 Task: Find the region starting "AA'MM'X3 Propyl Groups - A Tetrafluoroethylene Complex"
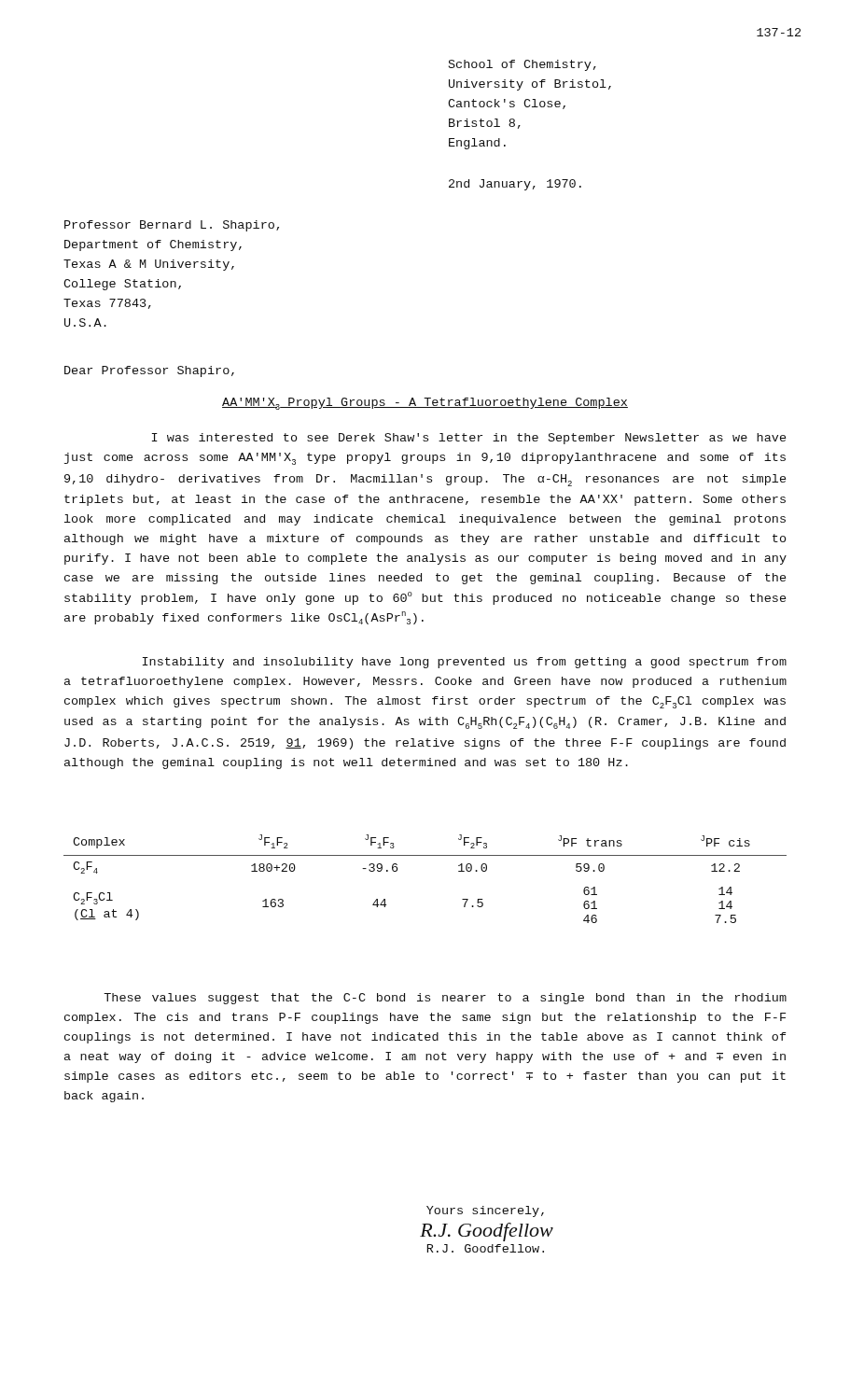coord(425,404)
